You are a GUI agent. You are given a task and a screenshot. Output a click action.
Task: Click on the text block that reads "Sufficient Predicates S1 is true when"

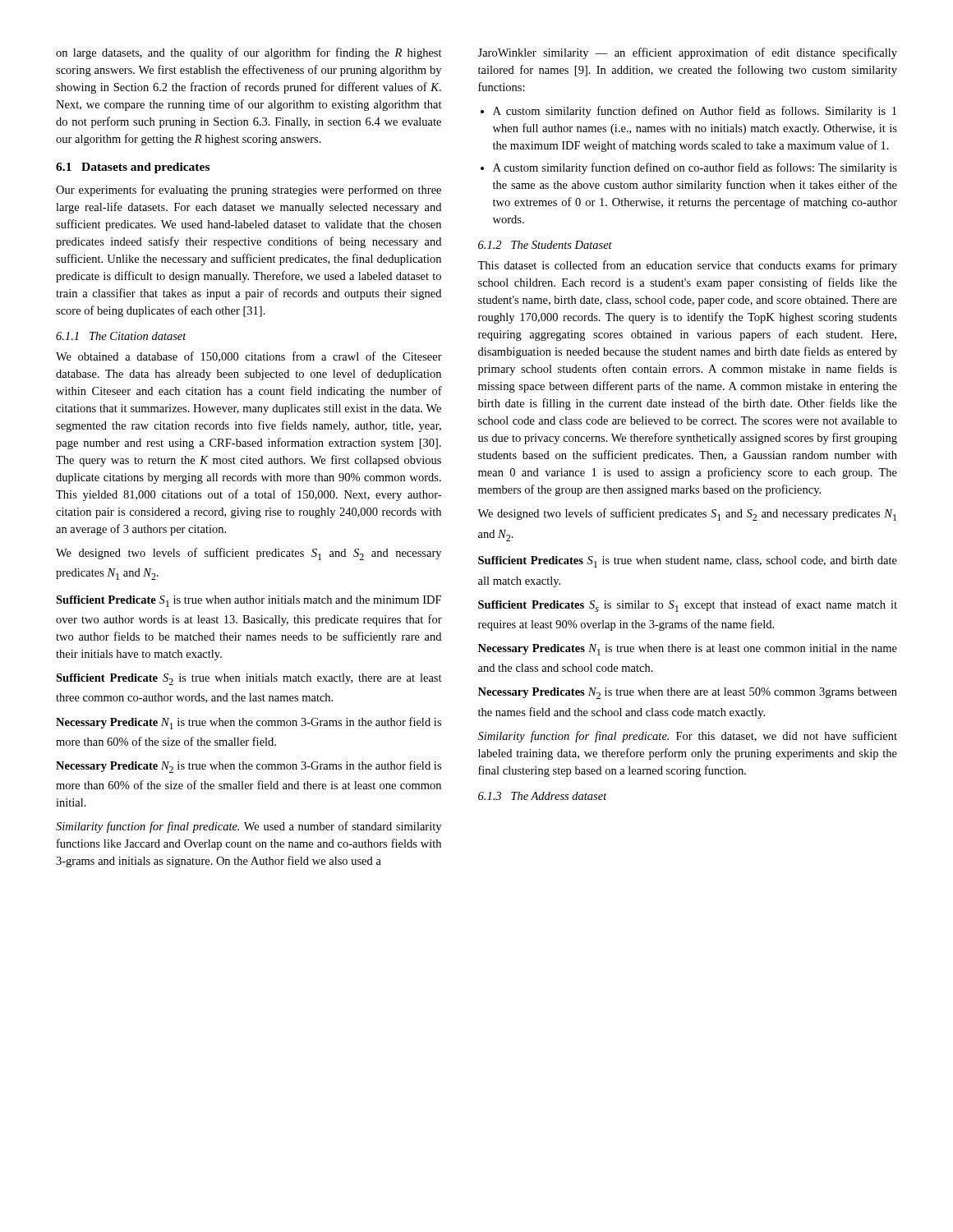coord(687,571)
